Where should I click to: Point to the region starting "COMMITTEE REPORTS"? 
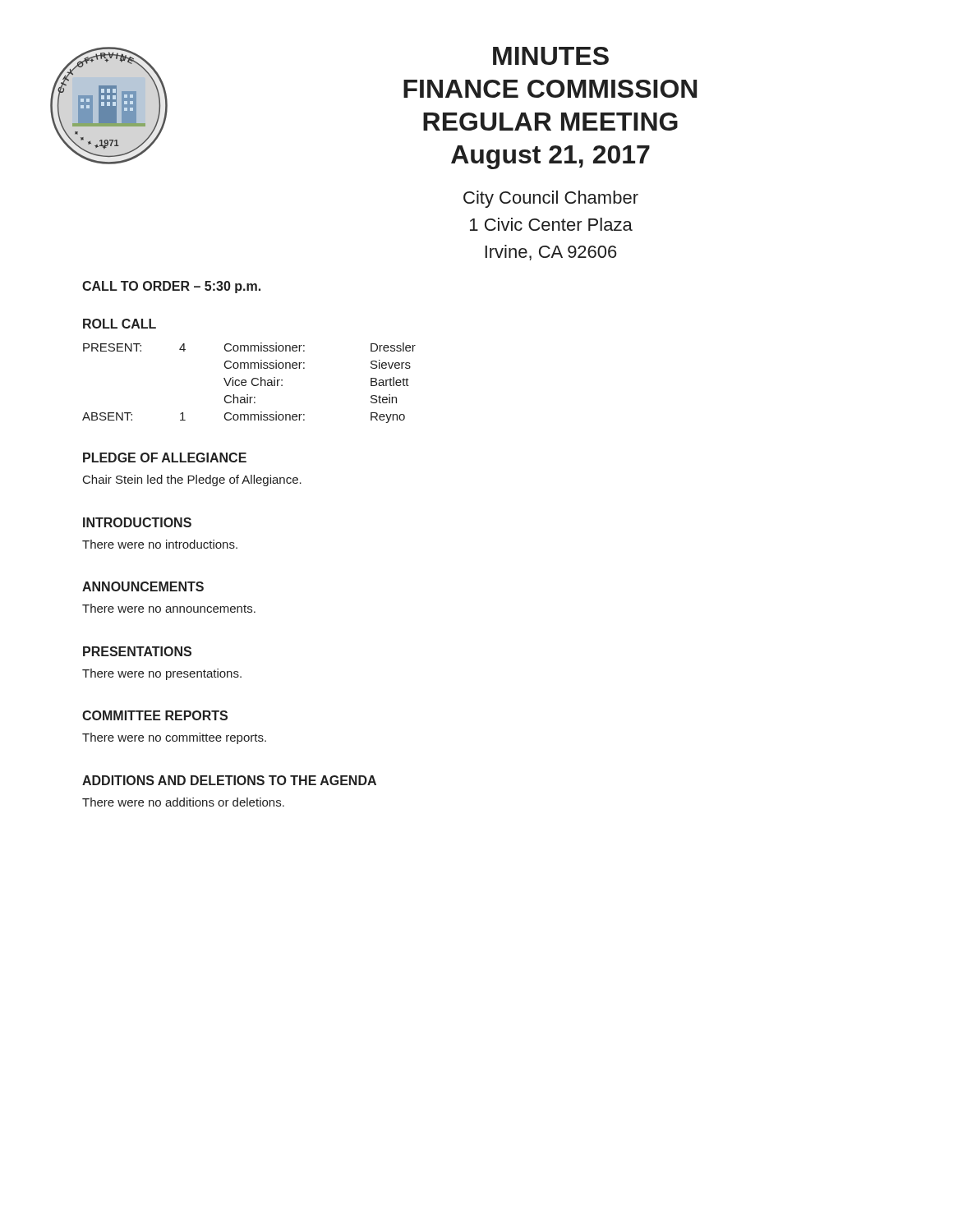[x=155, y=716]
